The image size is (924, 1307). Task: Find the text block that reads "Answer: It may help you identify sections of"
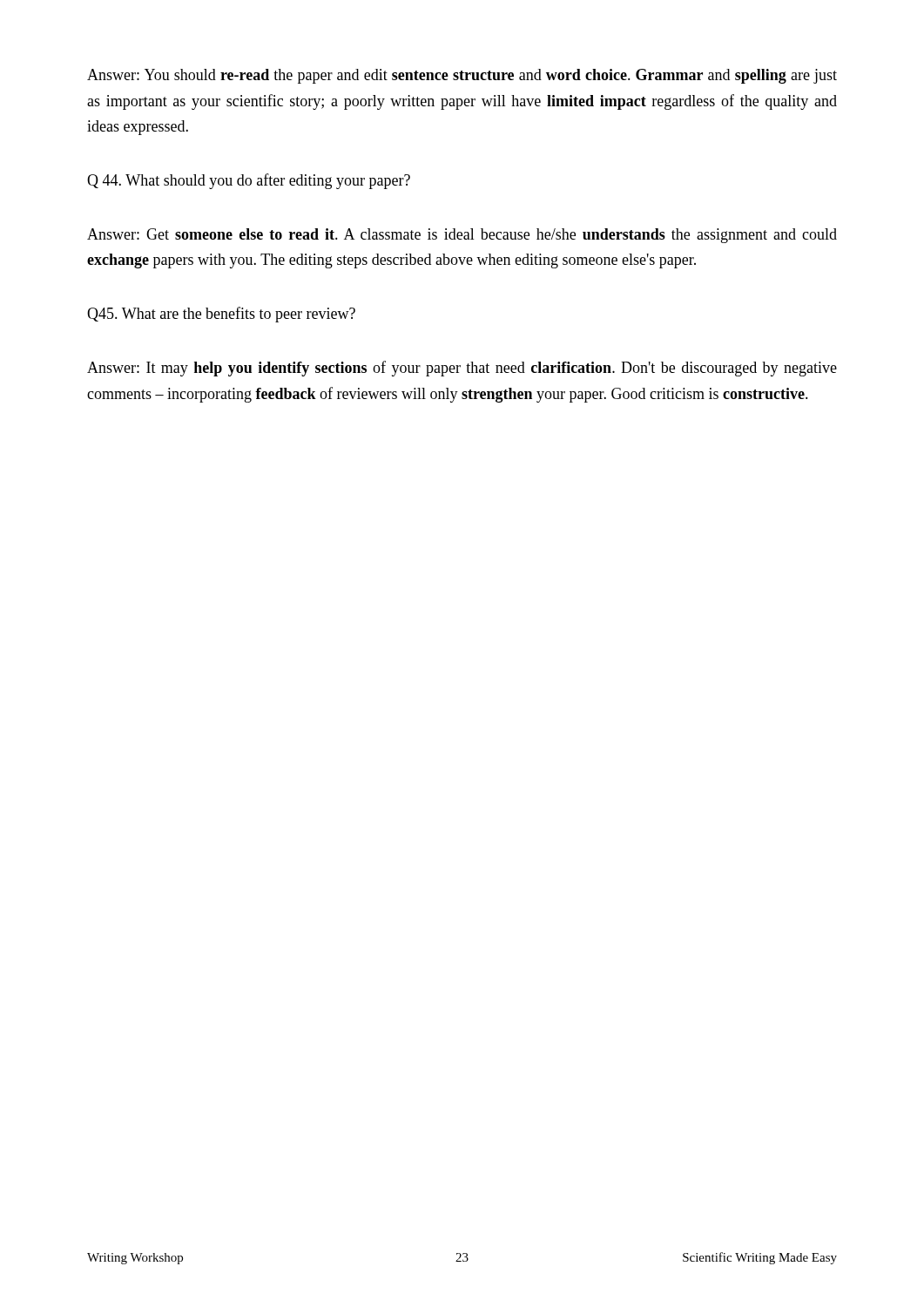point(462,380)
